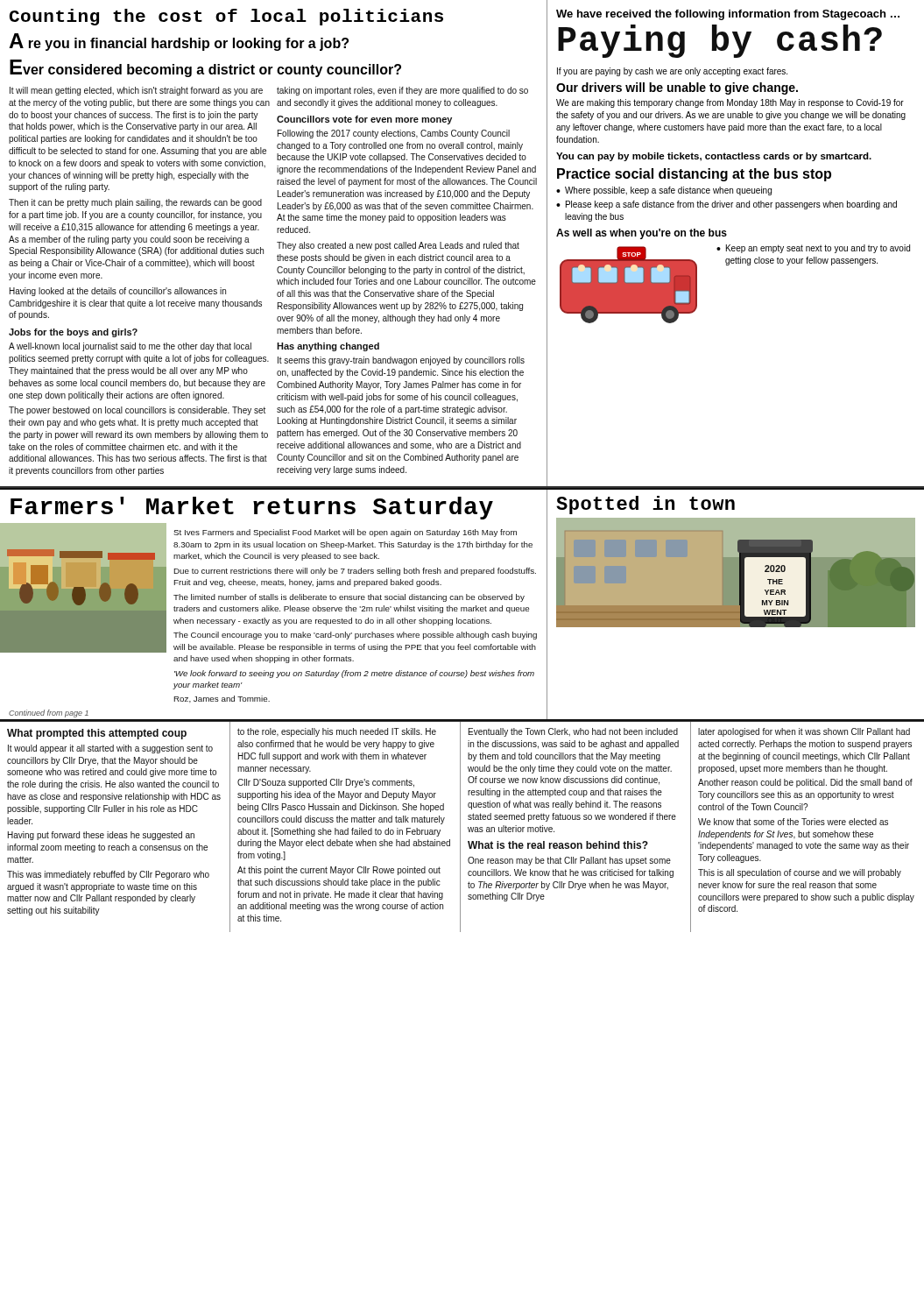
Task: Find the element starting "Counting the cost of local politicians"
Action: point(227,17)
